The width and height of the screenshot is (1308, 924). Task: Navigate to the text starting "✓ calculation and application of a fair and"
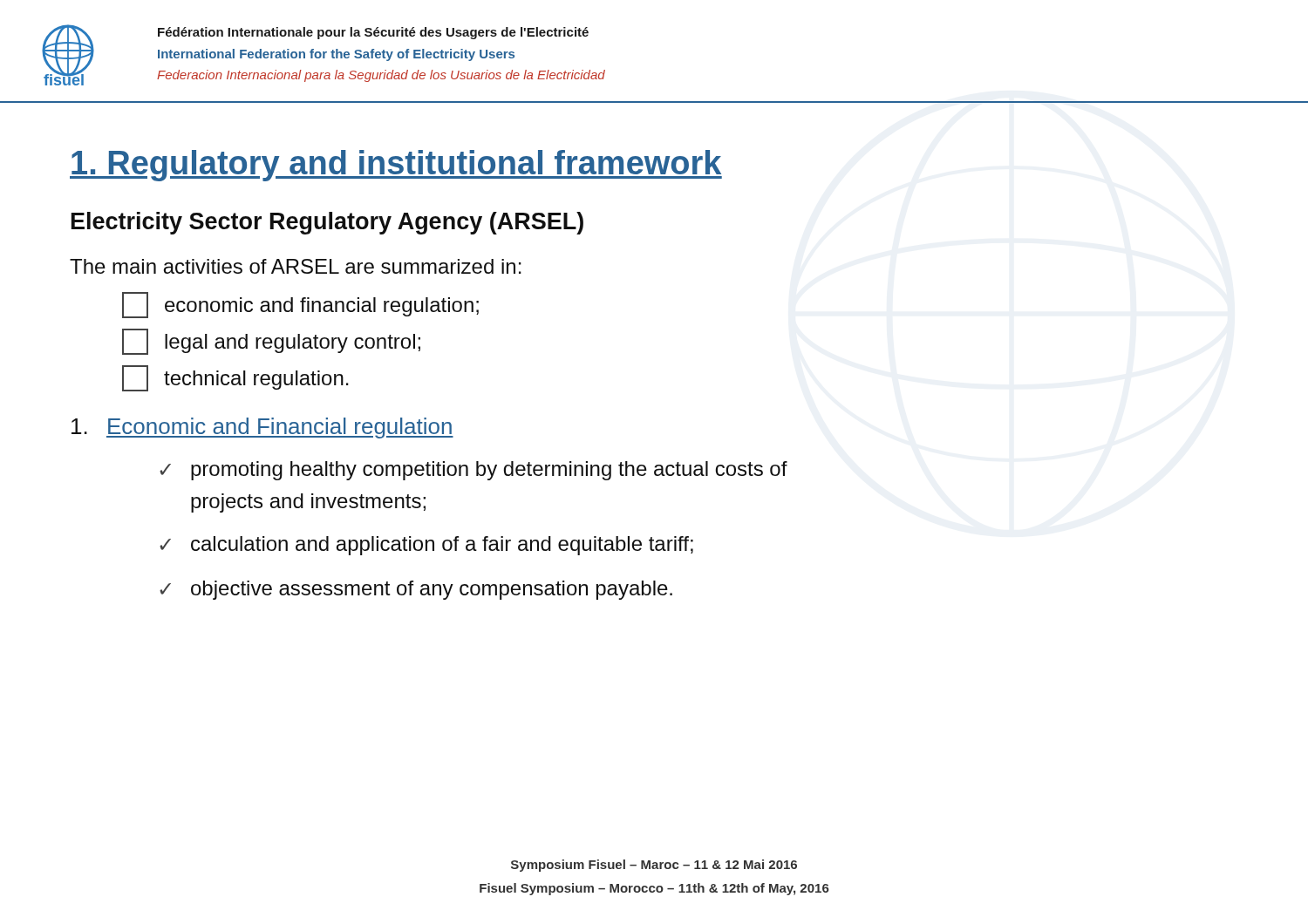tap(426, 544)
